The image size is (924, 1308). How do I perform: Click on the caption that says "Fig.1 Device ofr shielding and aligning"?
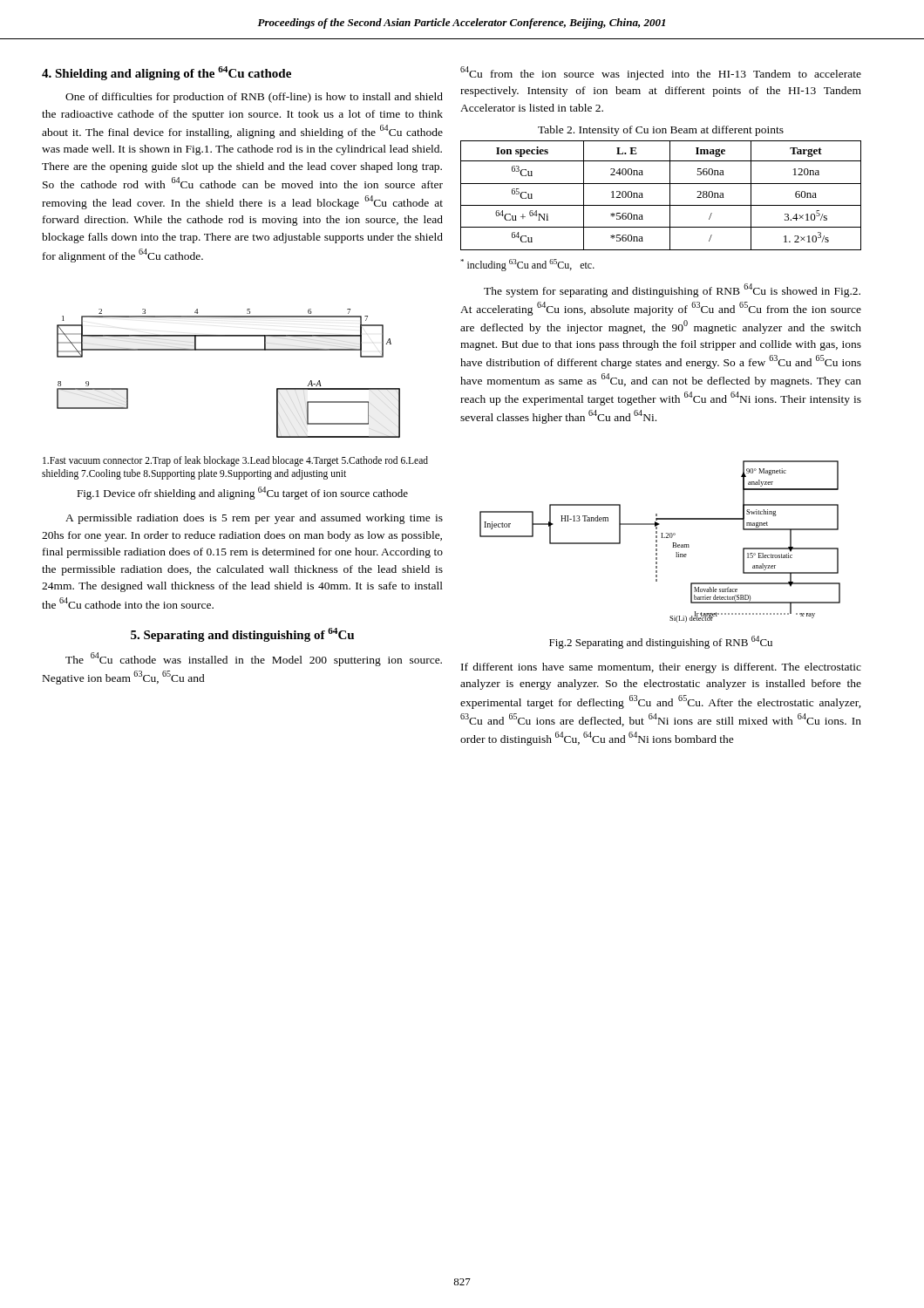tap(242, 492)
